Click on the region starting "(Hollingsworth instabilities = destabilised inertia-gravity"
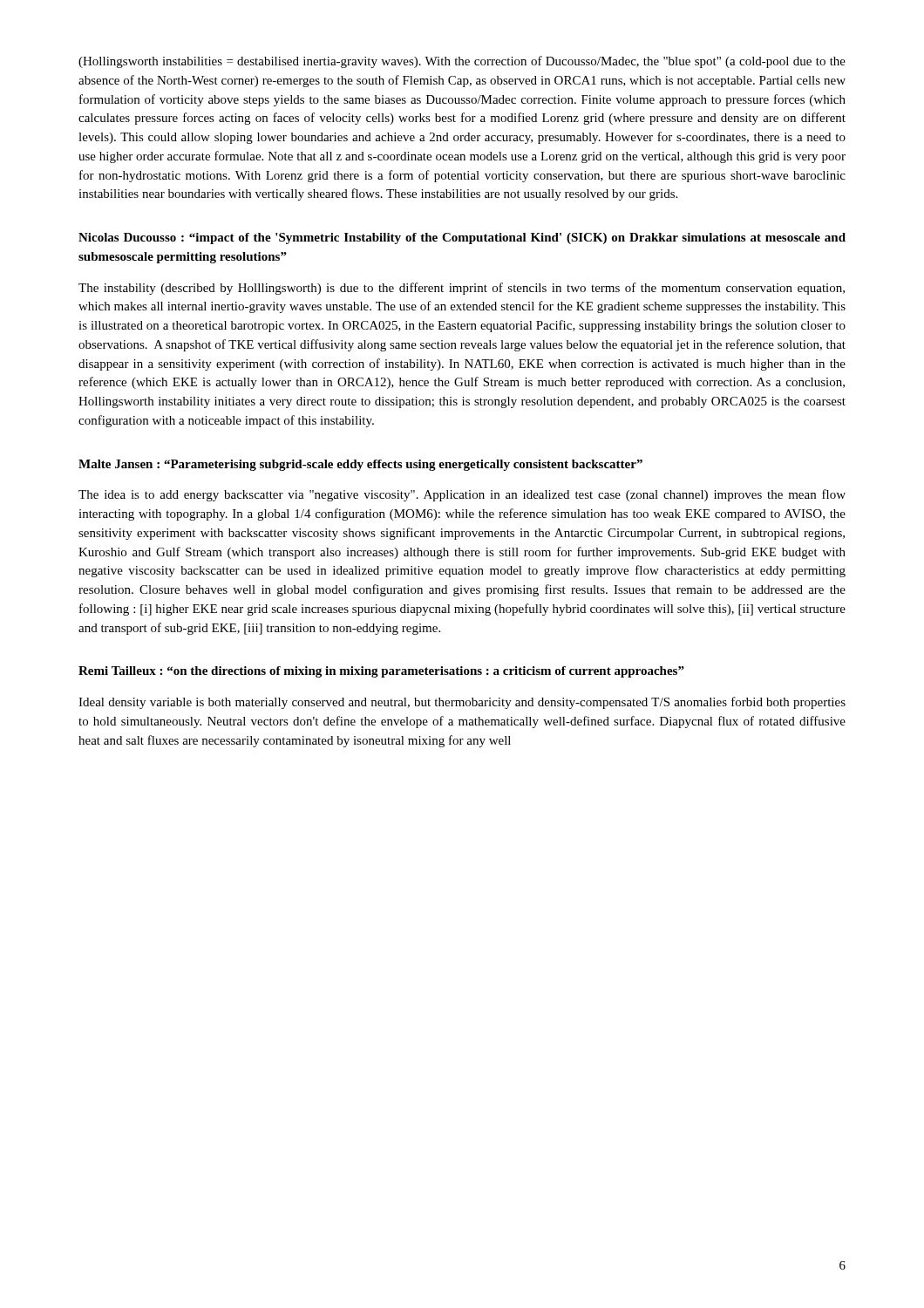924x1308 pixels. click(x=462, y=127)
